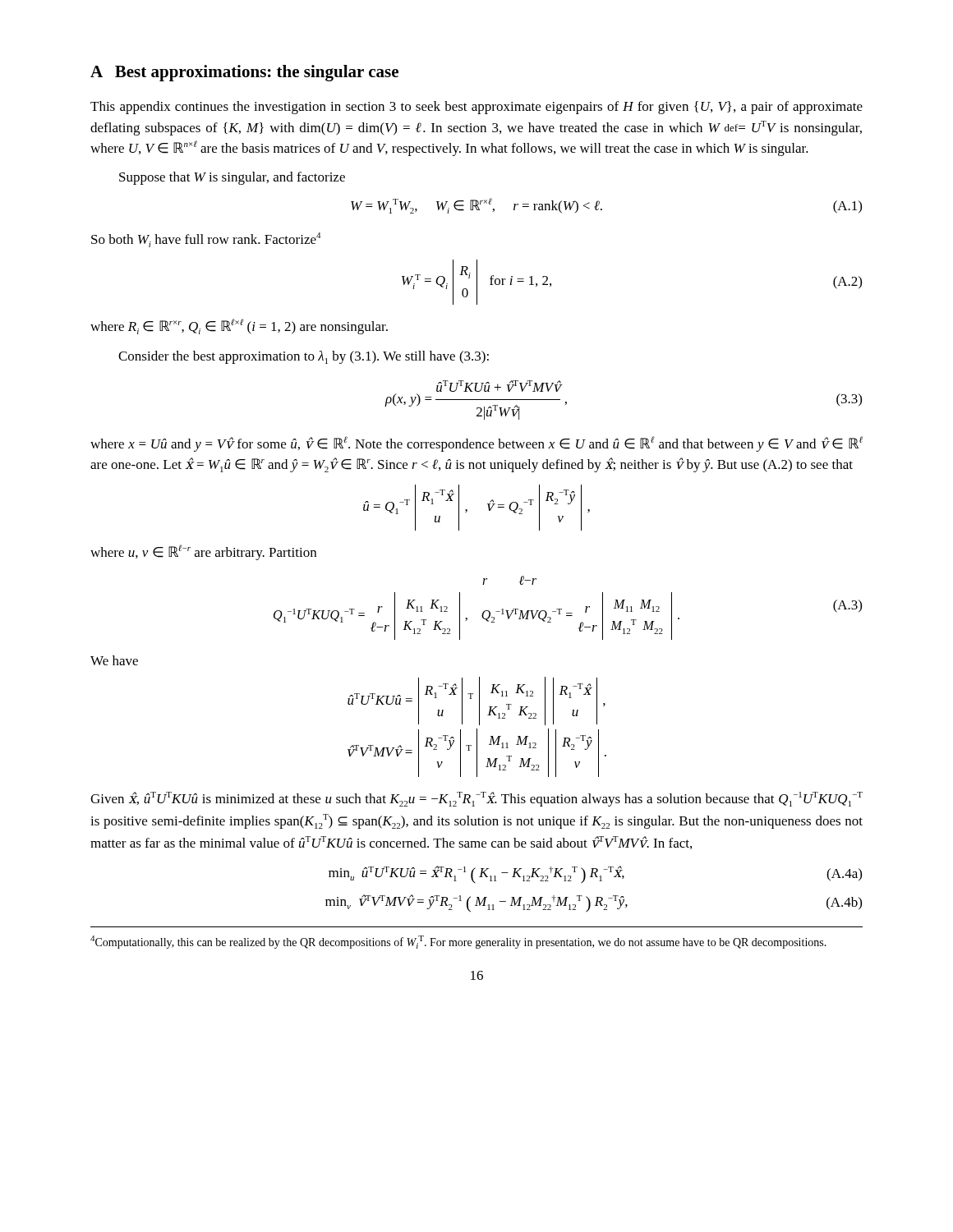Point to the block beginning "where x = Uû"
This screenshot has height=1232, width=953.
(x=476, y=454)
